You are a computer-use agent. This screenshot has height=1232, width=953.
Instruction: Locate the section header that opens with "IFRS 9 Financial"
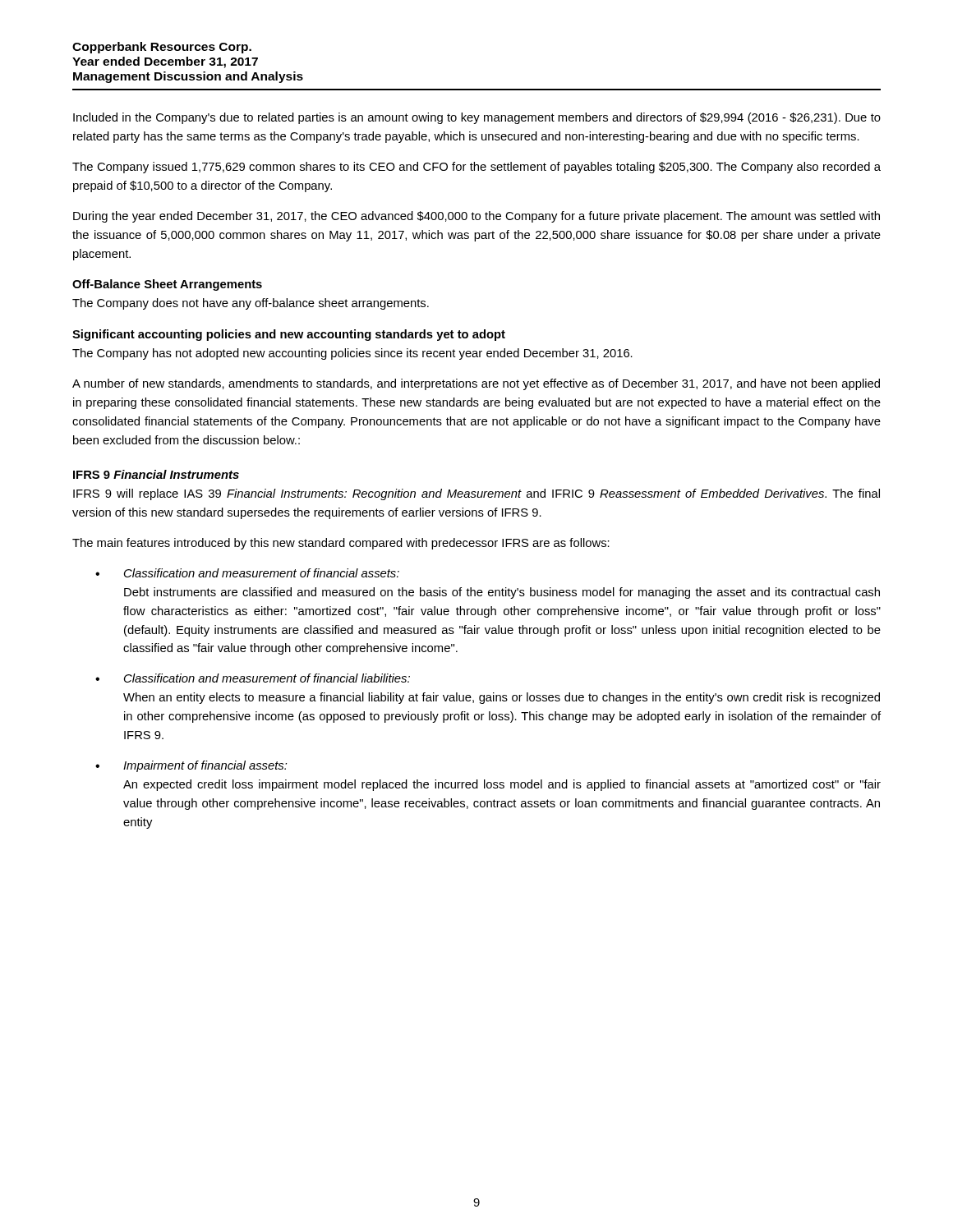pyautogui.click(x=156, y=475)
